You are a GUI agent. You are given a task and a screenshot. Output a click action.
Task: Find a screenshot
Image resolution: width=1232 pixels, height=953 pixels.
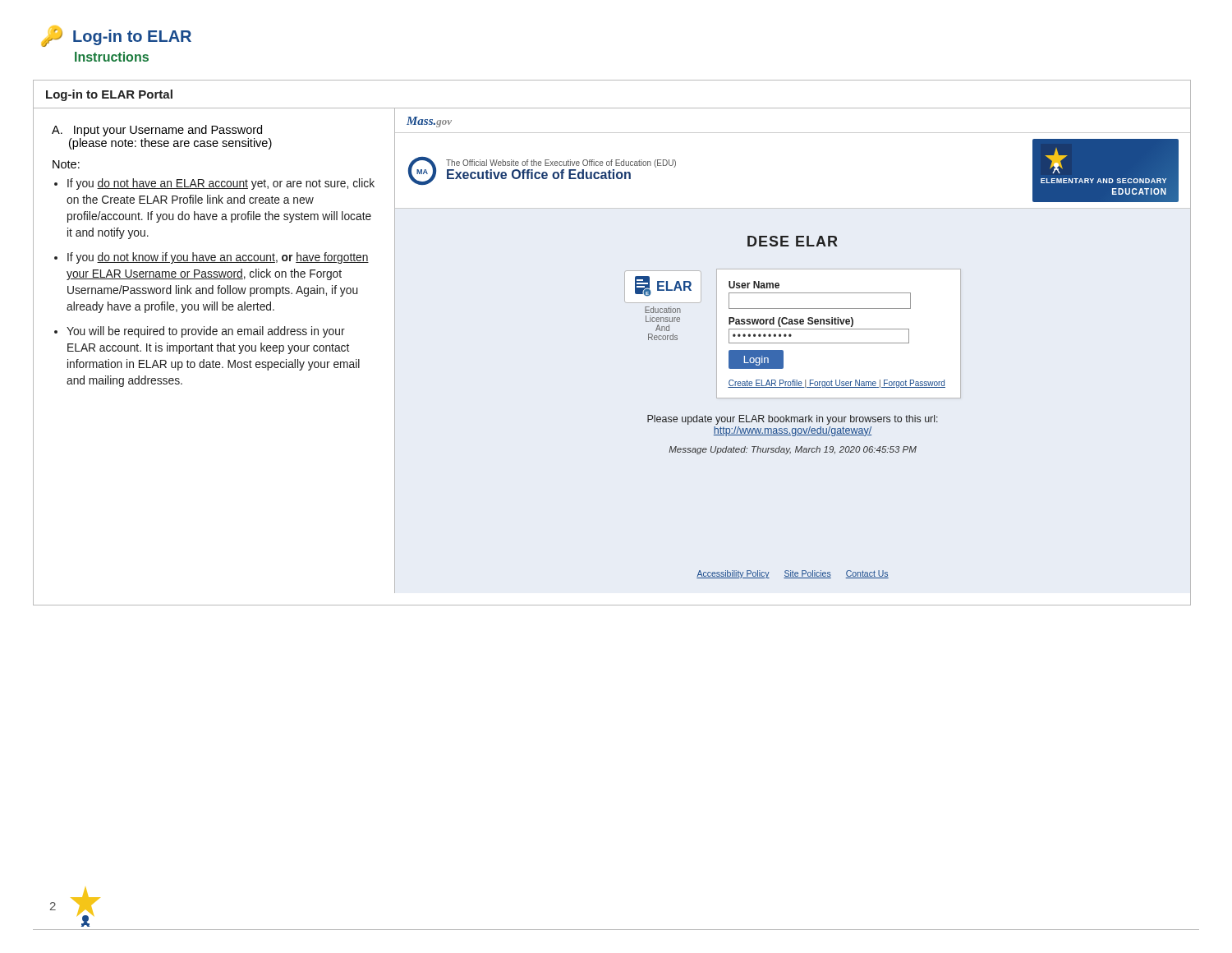(x=793, y=351)
